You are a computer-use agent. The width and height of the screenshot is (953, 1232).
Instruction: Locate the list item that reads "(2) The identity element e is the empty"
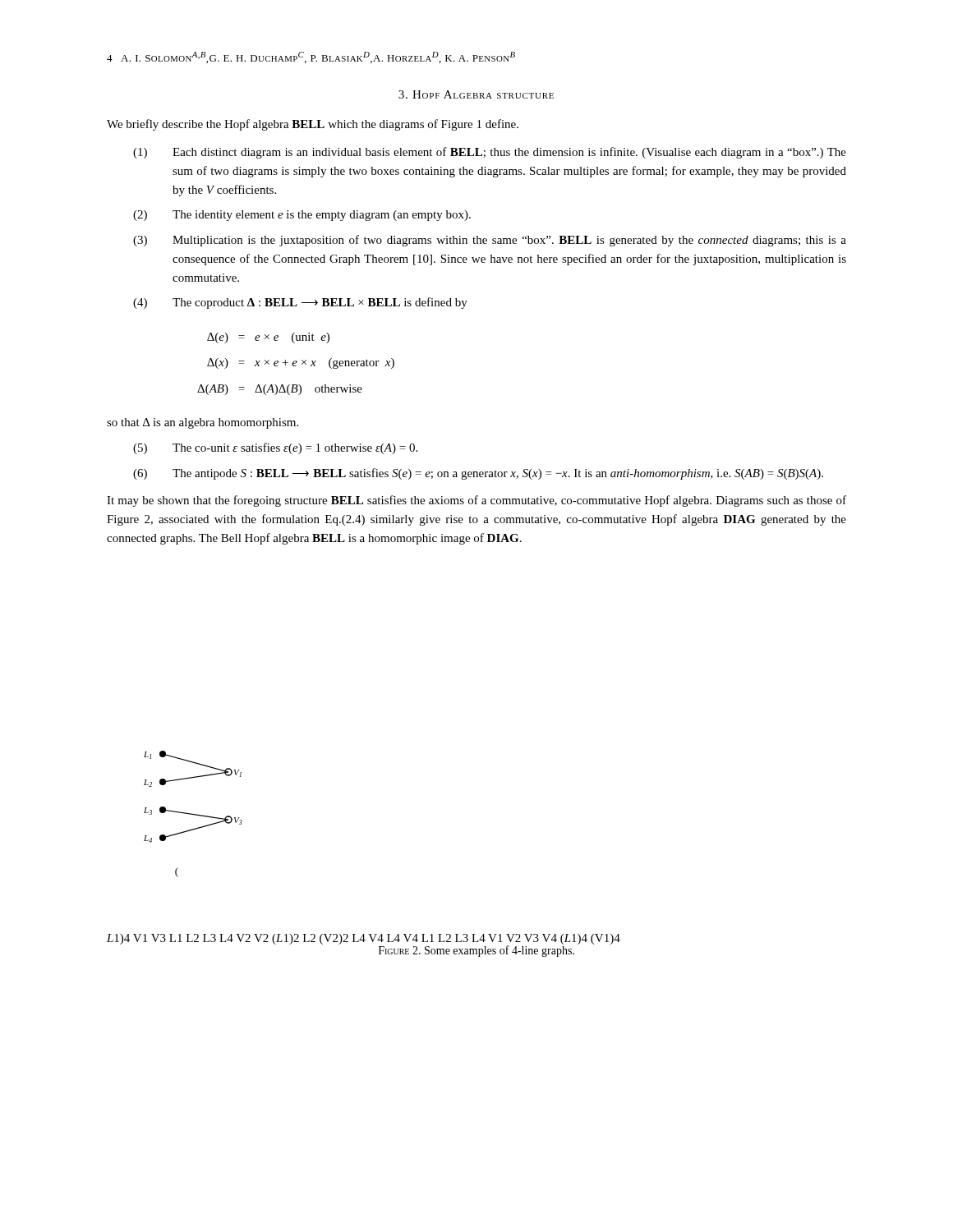[x=476, y=215]
